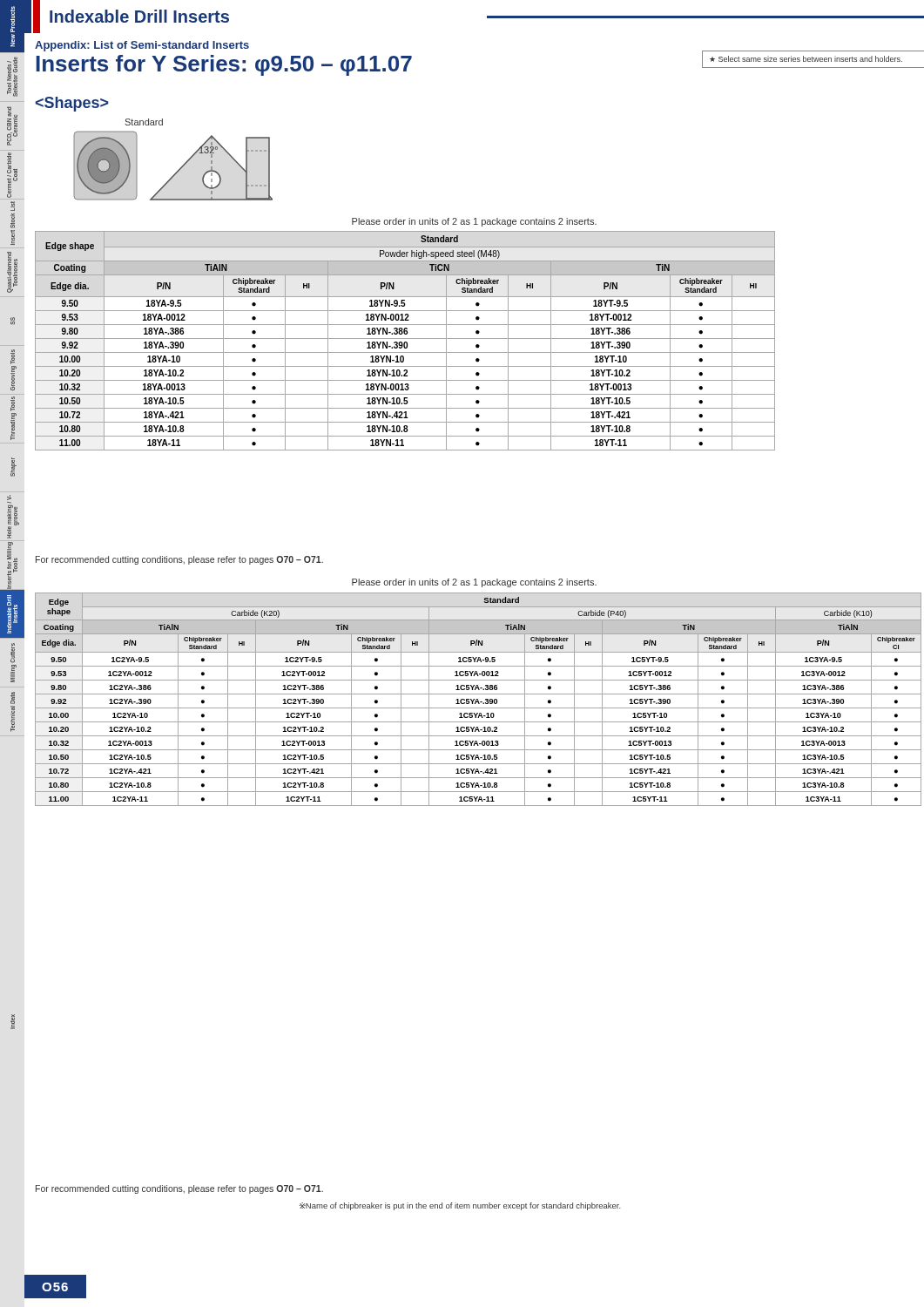Select the text starting "※Name of chipbreaker"

pos(460,1206)
